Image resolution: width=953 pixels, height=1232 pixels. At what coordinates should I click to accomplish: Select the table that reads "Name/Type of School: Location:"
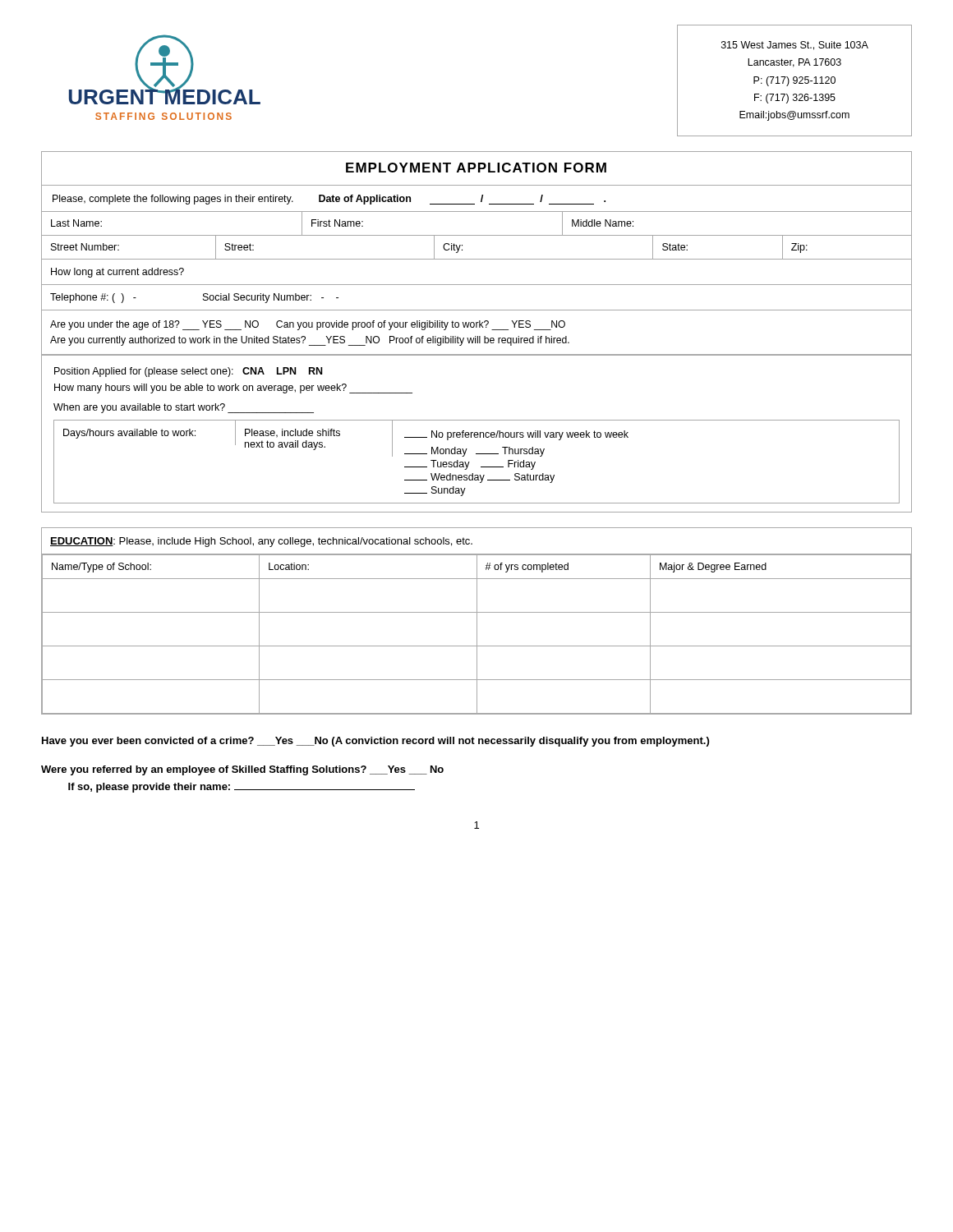coord(476,634)
